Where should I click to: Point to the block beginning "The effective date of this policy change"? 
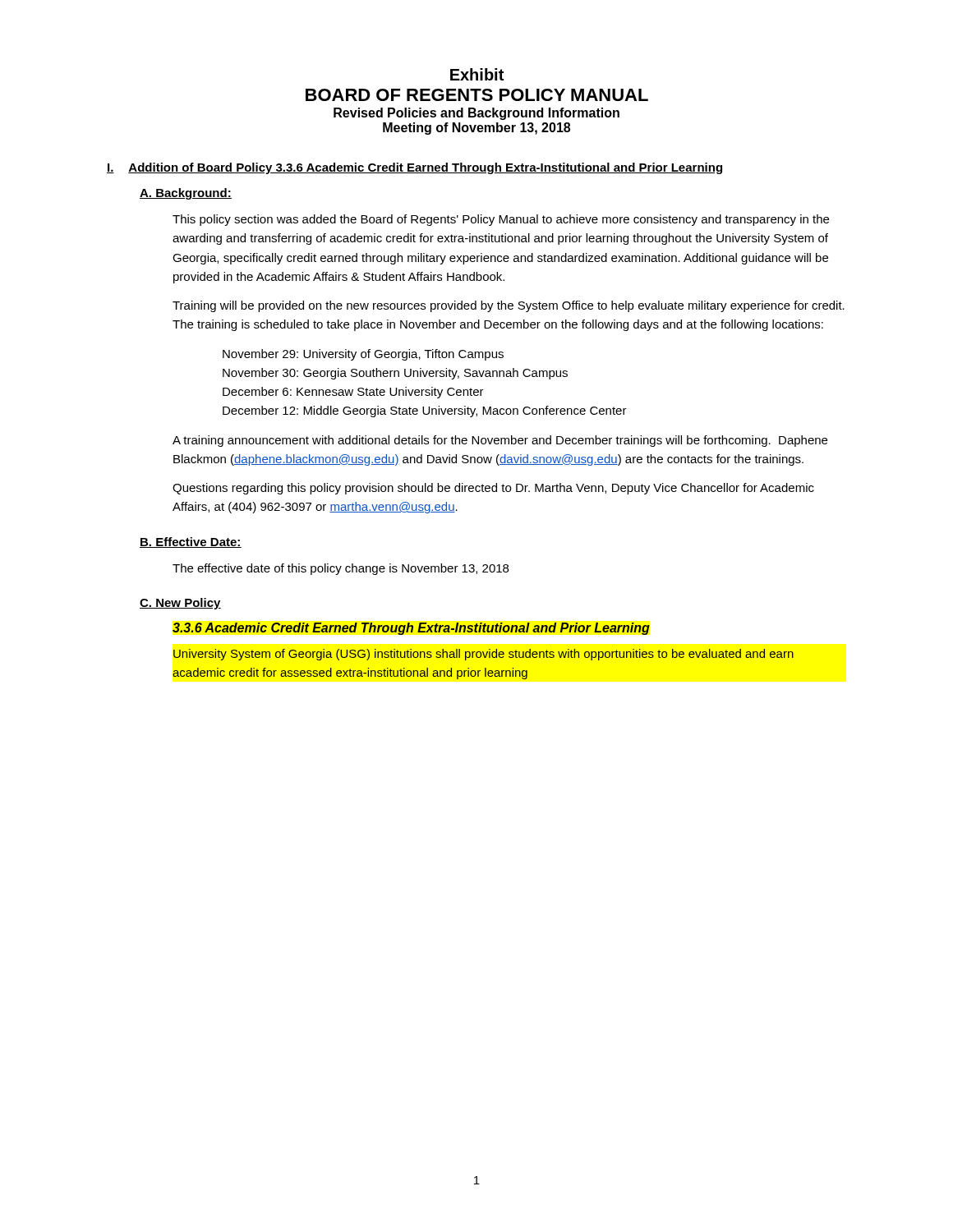[x=341, y=568]
